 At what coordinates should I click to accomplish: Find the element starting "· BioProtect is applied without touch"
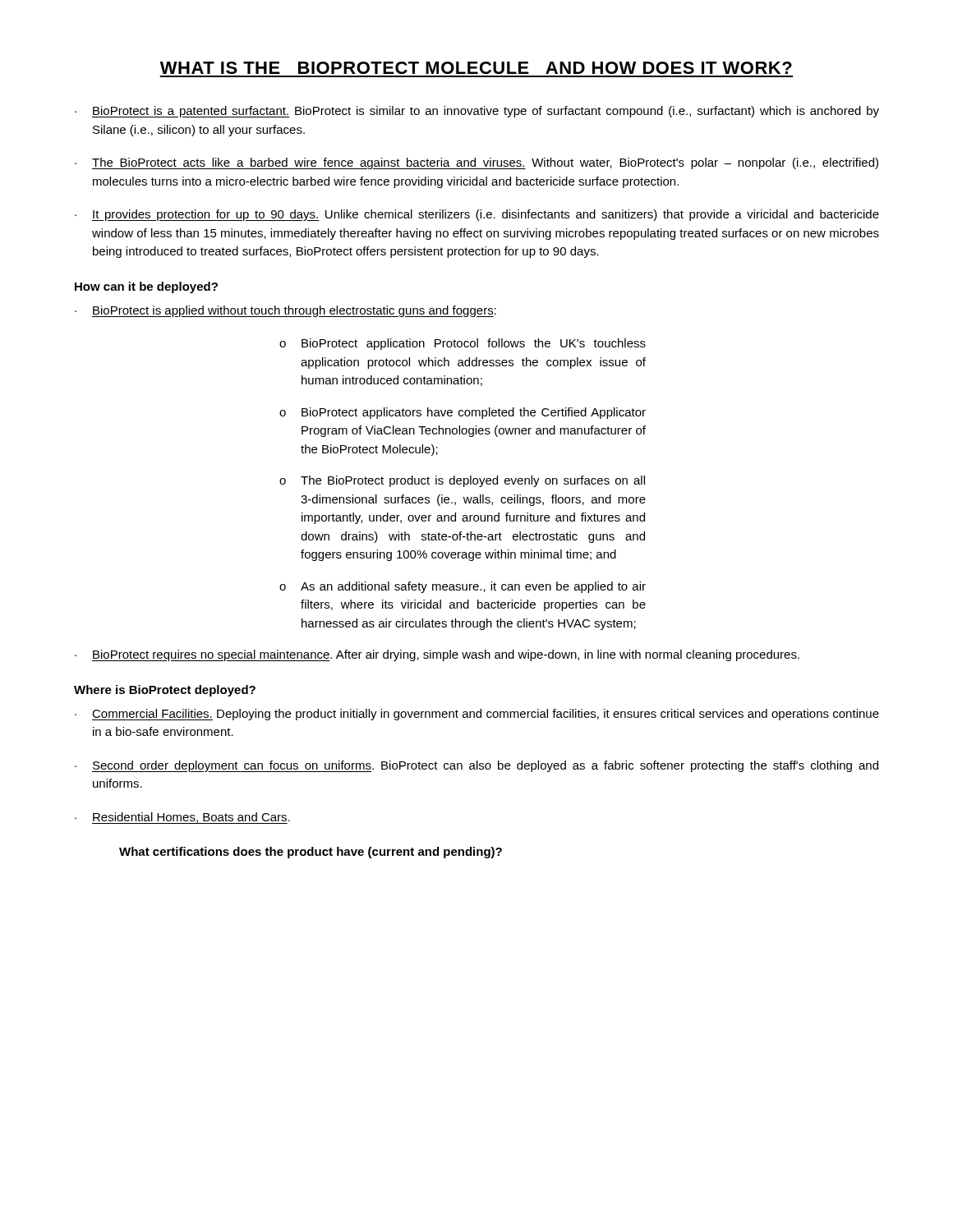click(476, 310)
